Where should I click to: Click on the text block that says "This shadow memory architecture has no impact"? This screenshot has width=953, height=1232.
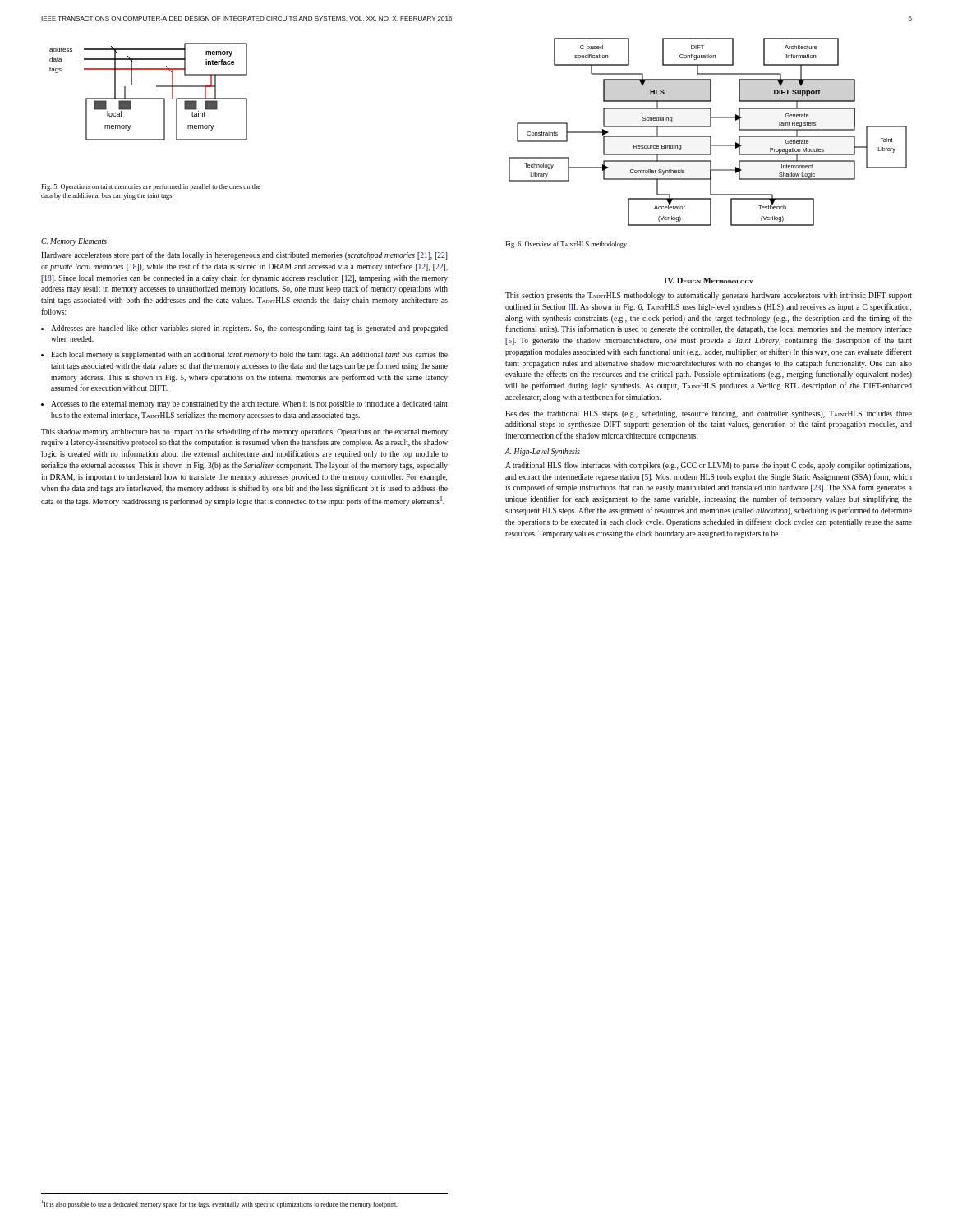pos(244,467)
